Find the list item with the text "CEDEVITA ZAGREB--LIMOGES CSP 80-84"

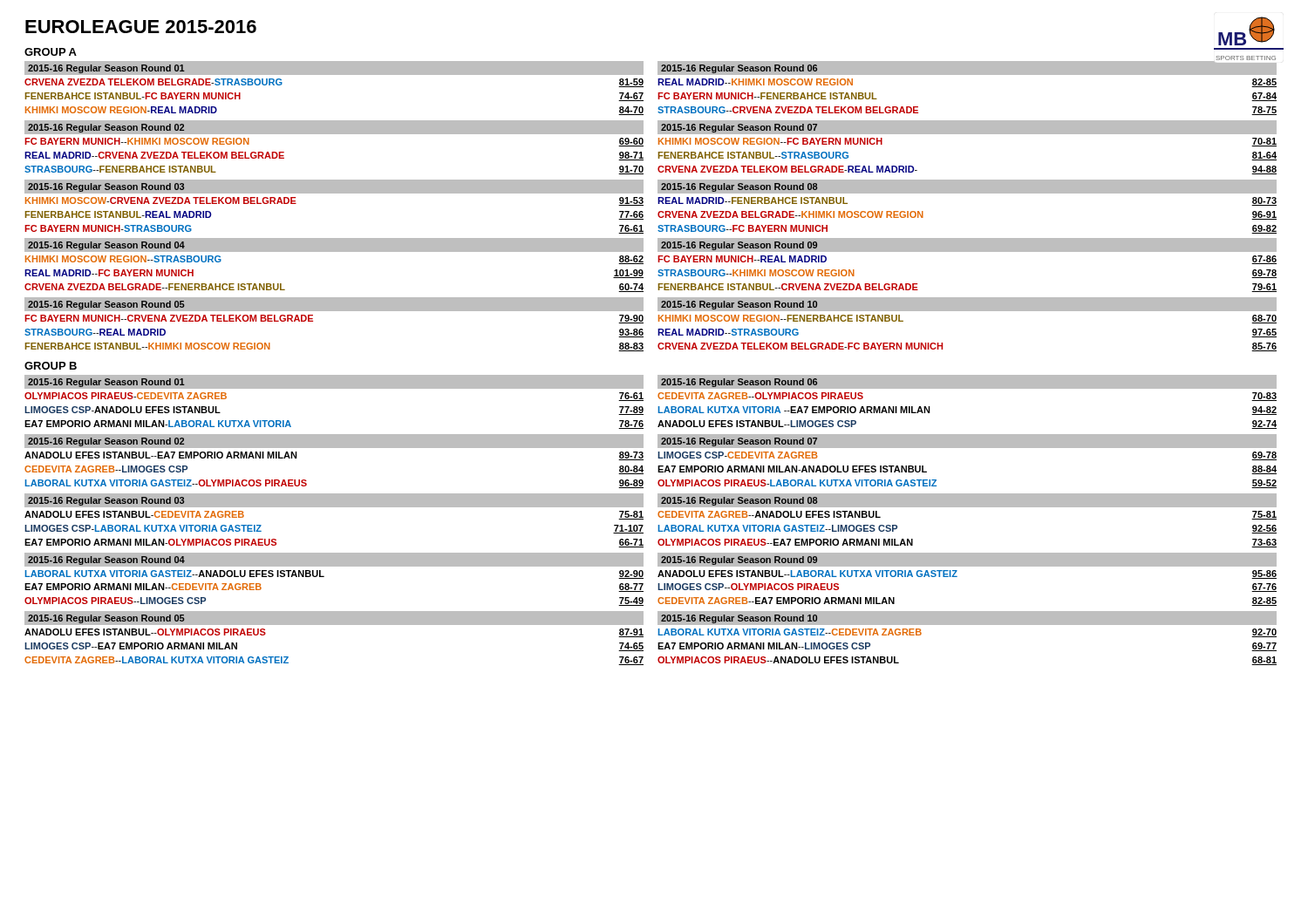pos(105,469)
